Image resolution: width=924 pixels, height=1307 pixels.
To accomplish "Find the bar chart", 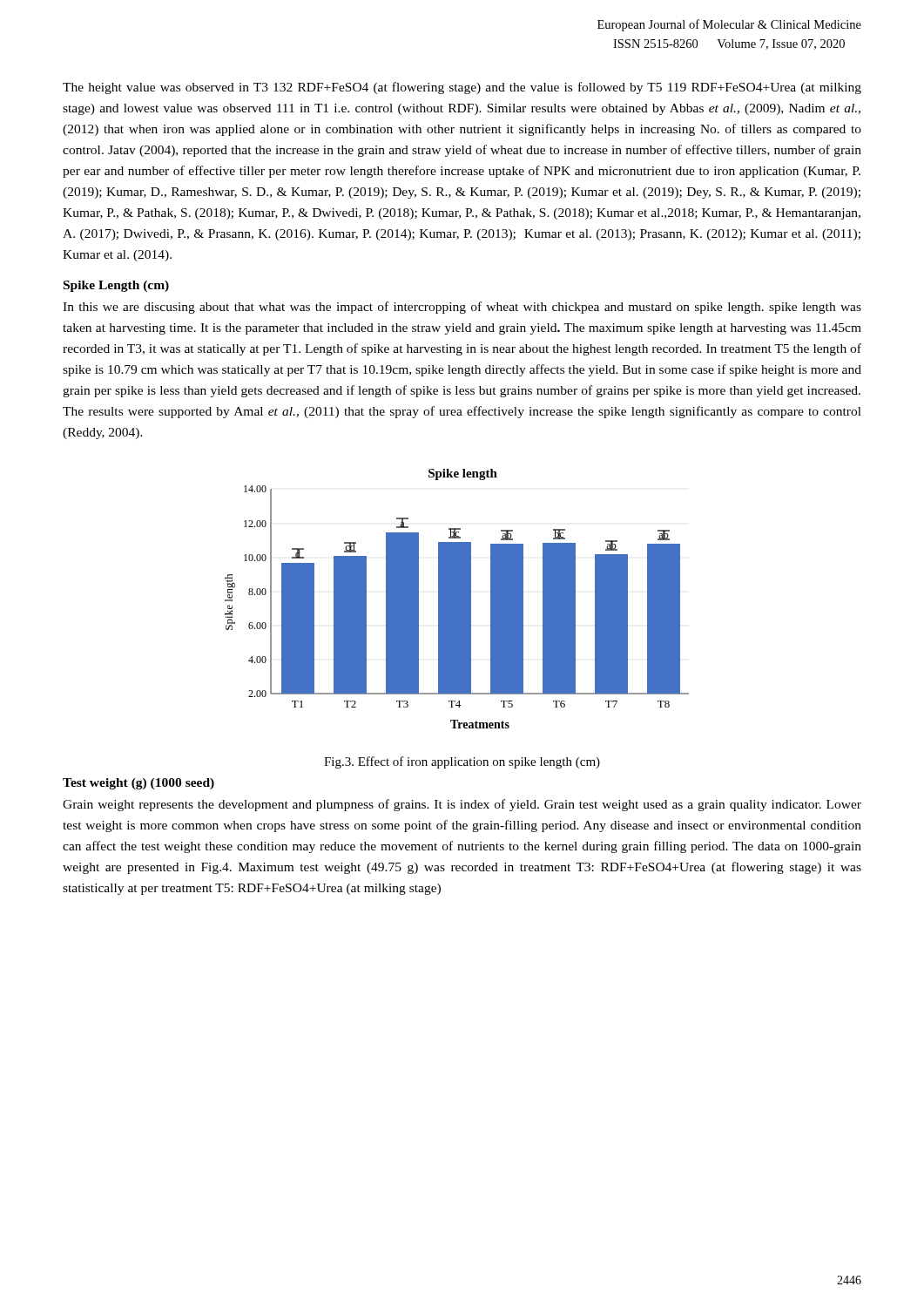I will click(462, 604).
